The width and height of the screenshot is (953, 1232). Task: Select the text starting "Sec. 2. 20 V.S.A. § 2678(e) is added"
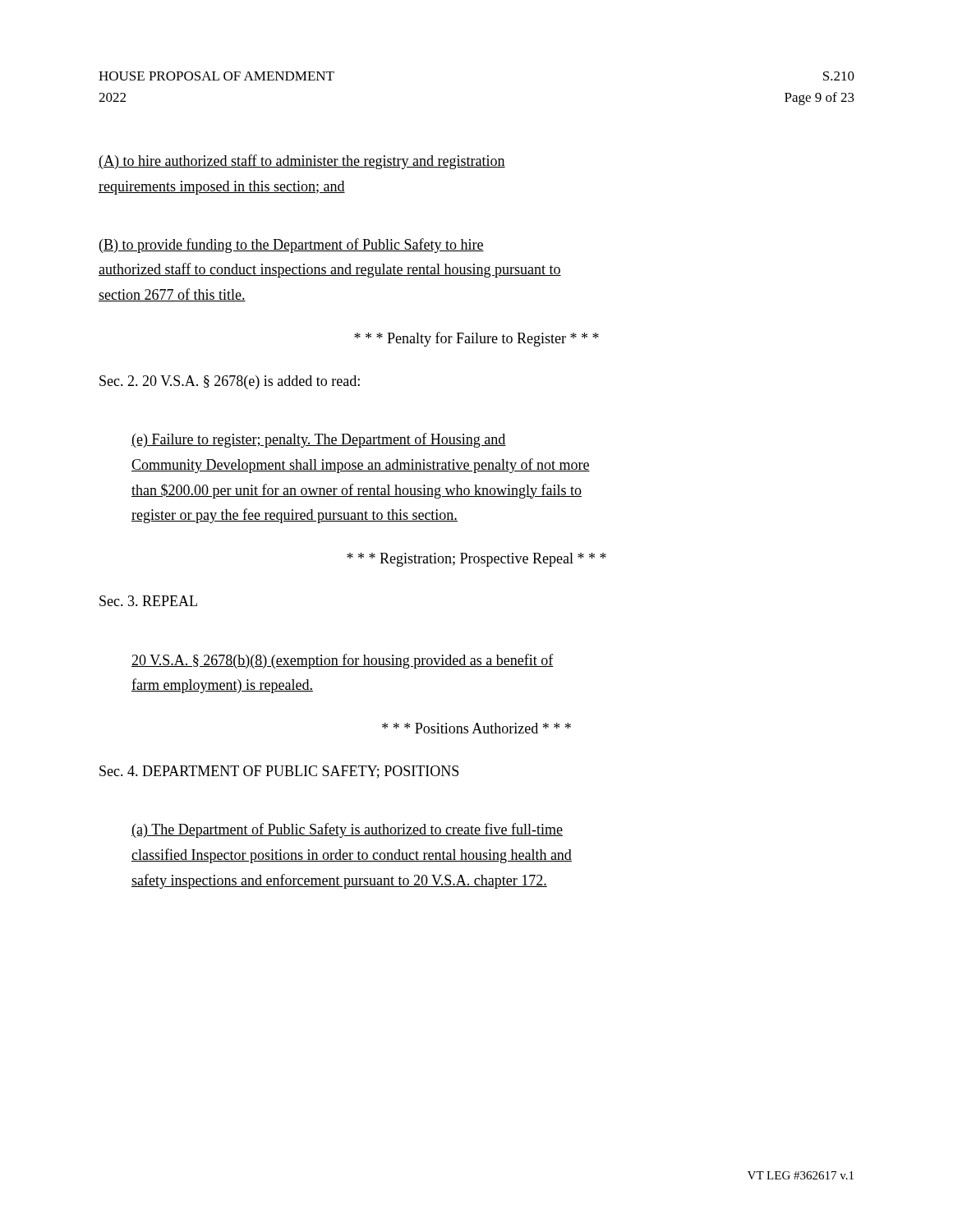pyautogui.click(x=230, y=381)
